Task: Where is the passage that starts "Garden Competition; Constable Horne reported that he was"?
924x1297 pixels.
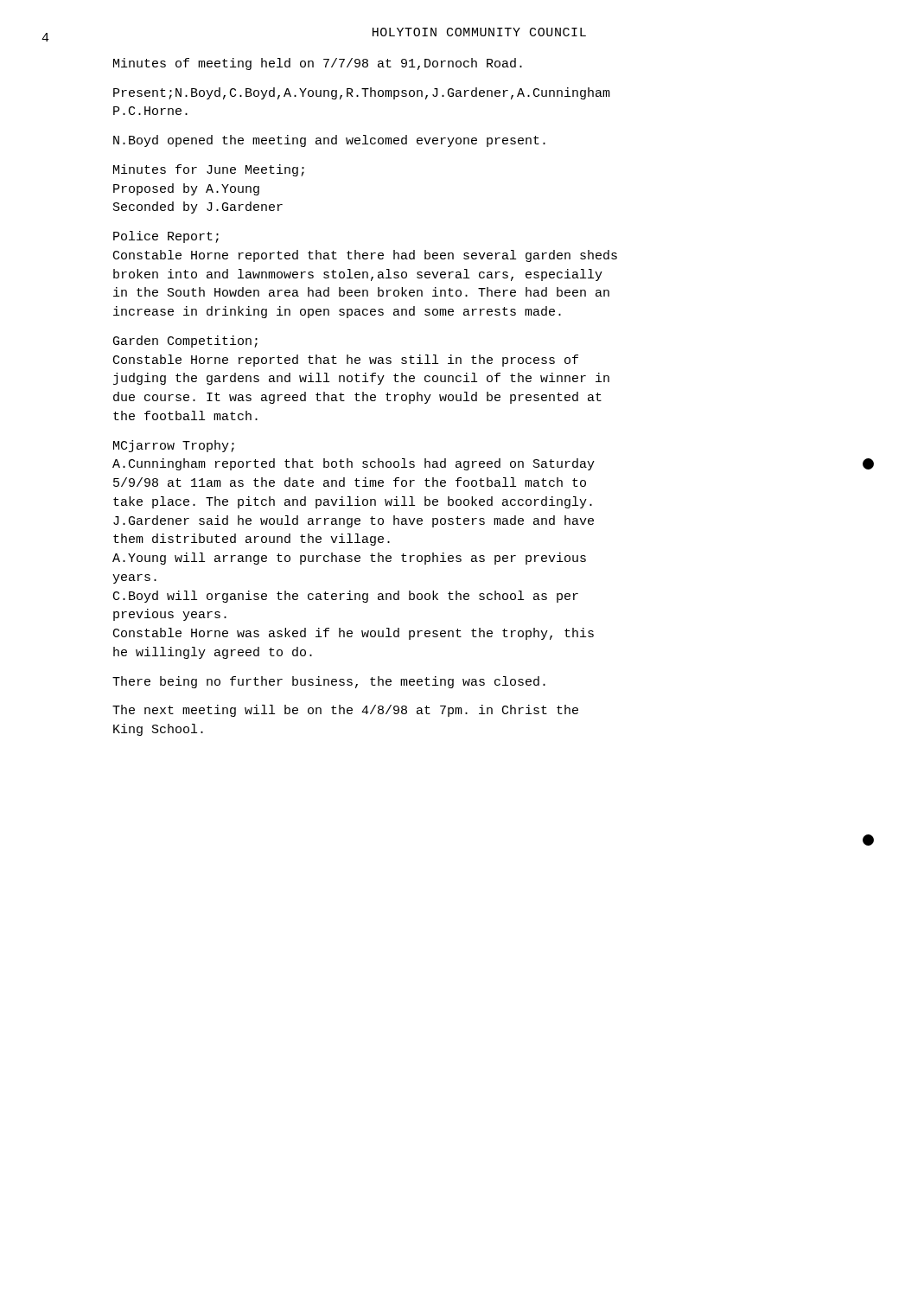Action: pos(361,379)
